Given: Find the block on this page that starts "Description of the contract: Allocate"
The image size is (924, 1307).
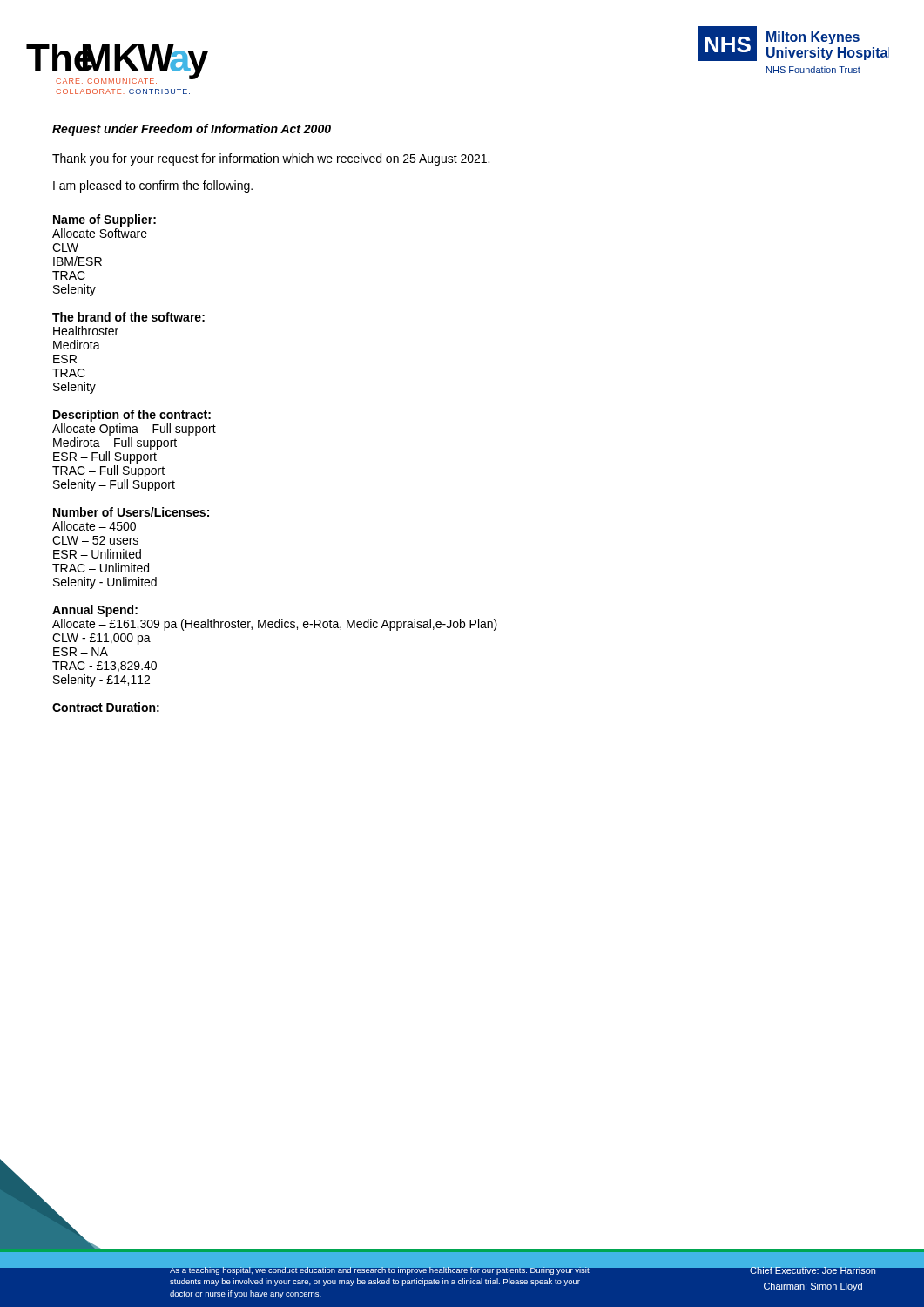Looking at the screenshot, I should click(x=134, y=450).
